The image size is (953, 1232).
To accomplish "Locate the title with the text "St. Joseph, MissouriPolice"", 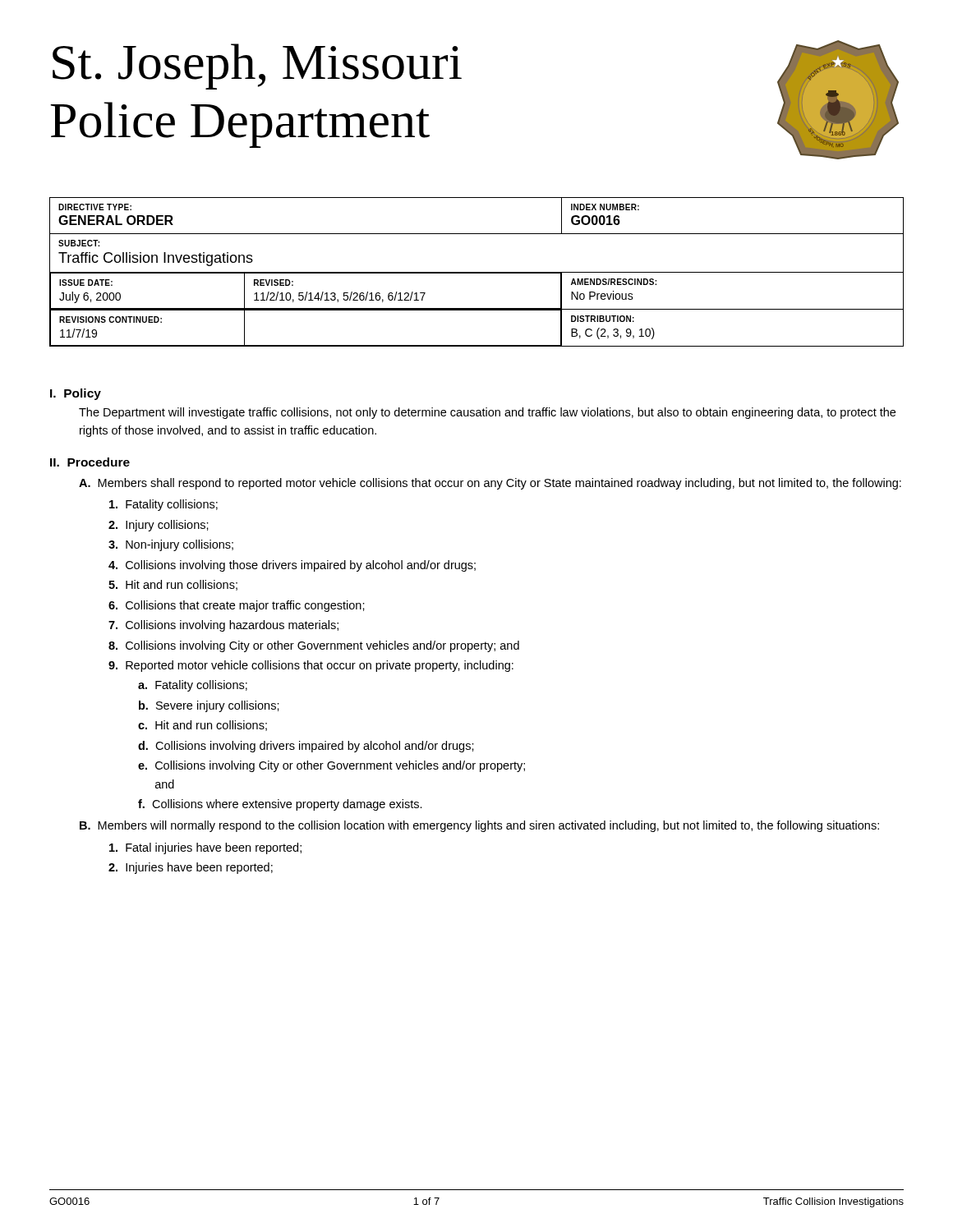I will tap(411, 91).
